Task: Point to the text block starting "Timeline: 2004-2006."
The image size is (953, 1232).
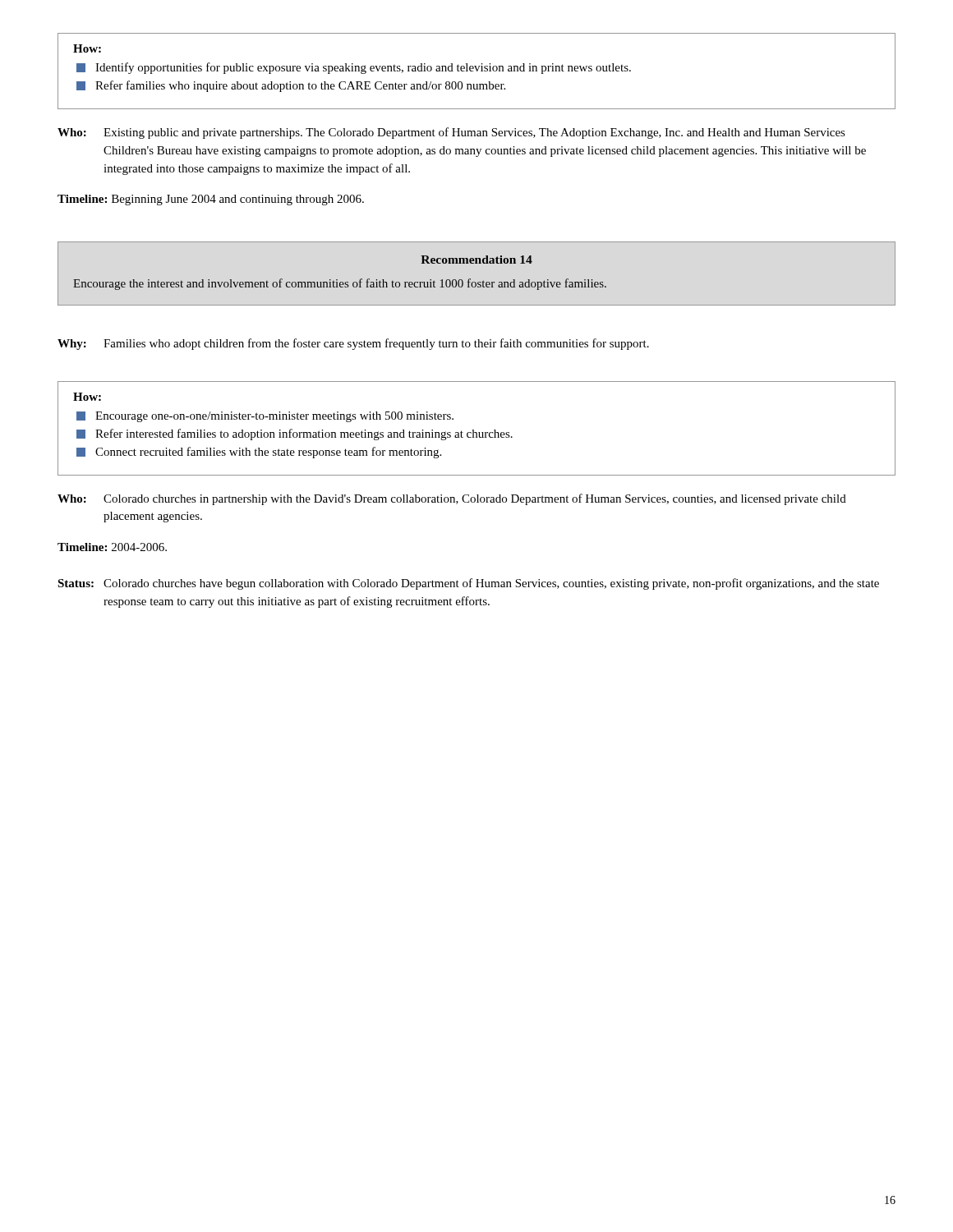Action: 113,547
